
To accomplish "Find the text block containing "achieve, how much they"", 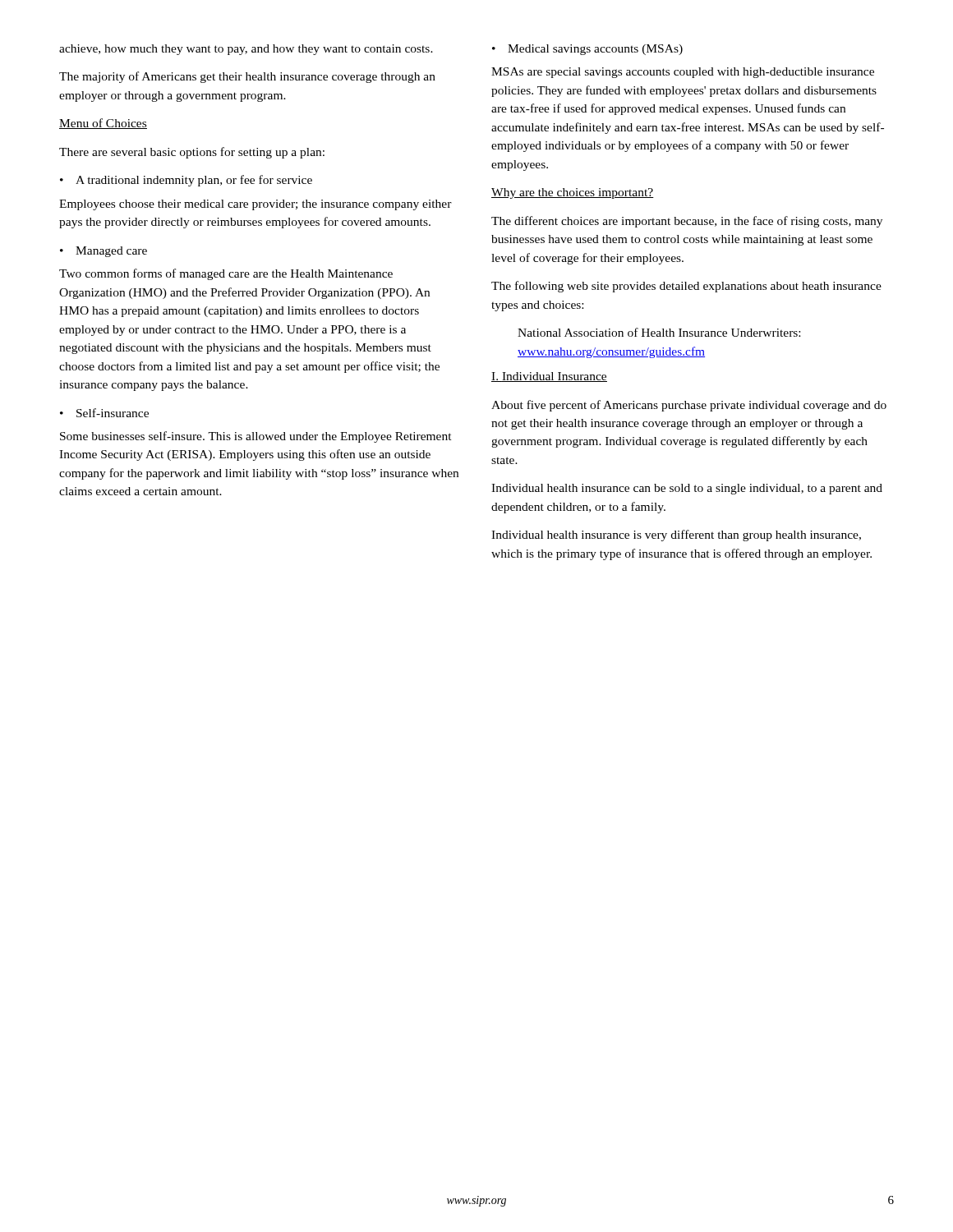I will click(x=260, y=49).
